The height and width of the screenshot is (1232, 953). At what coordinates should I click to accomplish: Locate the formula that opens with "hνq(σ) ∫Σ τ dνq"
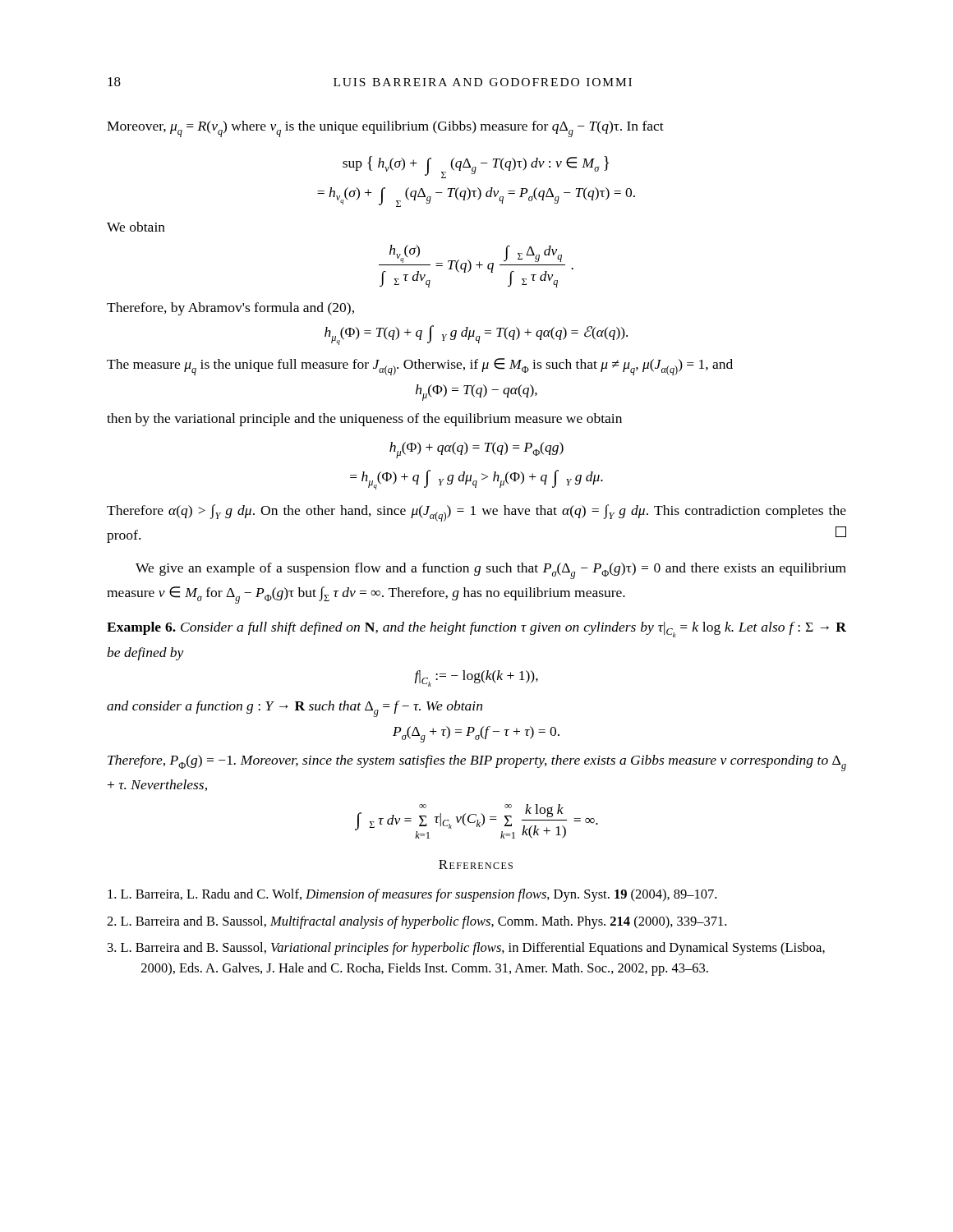[x=476, y=265]
